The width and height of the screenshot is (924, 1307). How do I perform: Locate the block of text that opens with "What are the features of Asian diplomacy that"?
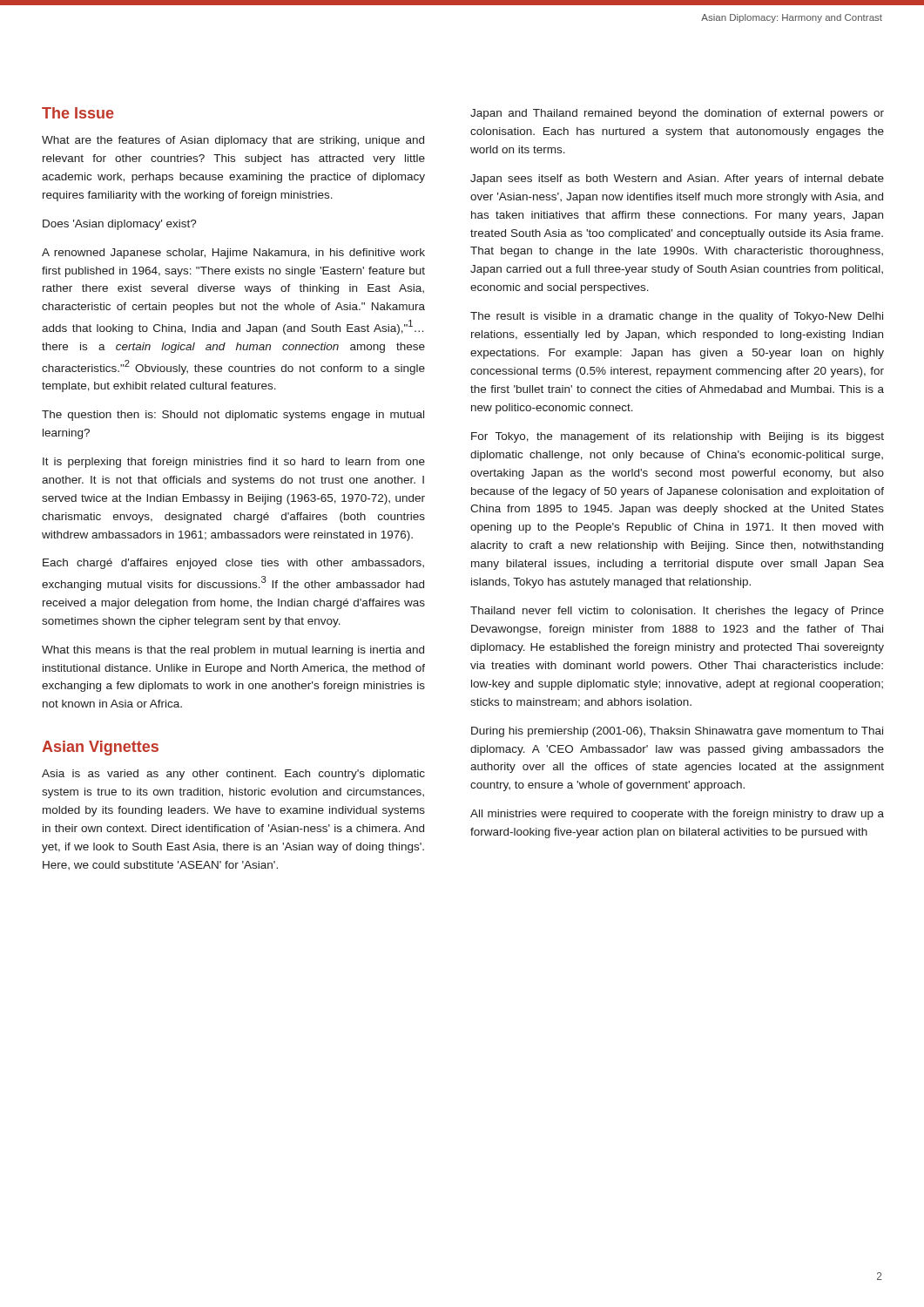[x=233, y=167]
